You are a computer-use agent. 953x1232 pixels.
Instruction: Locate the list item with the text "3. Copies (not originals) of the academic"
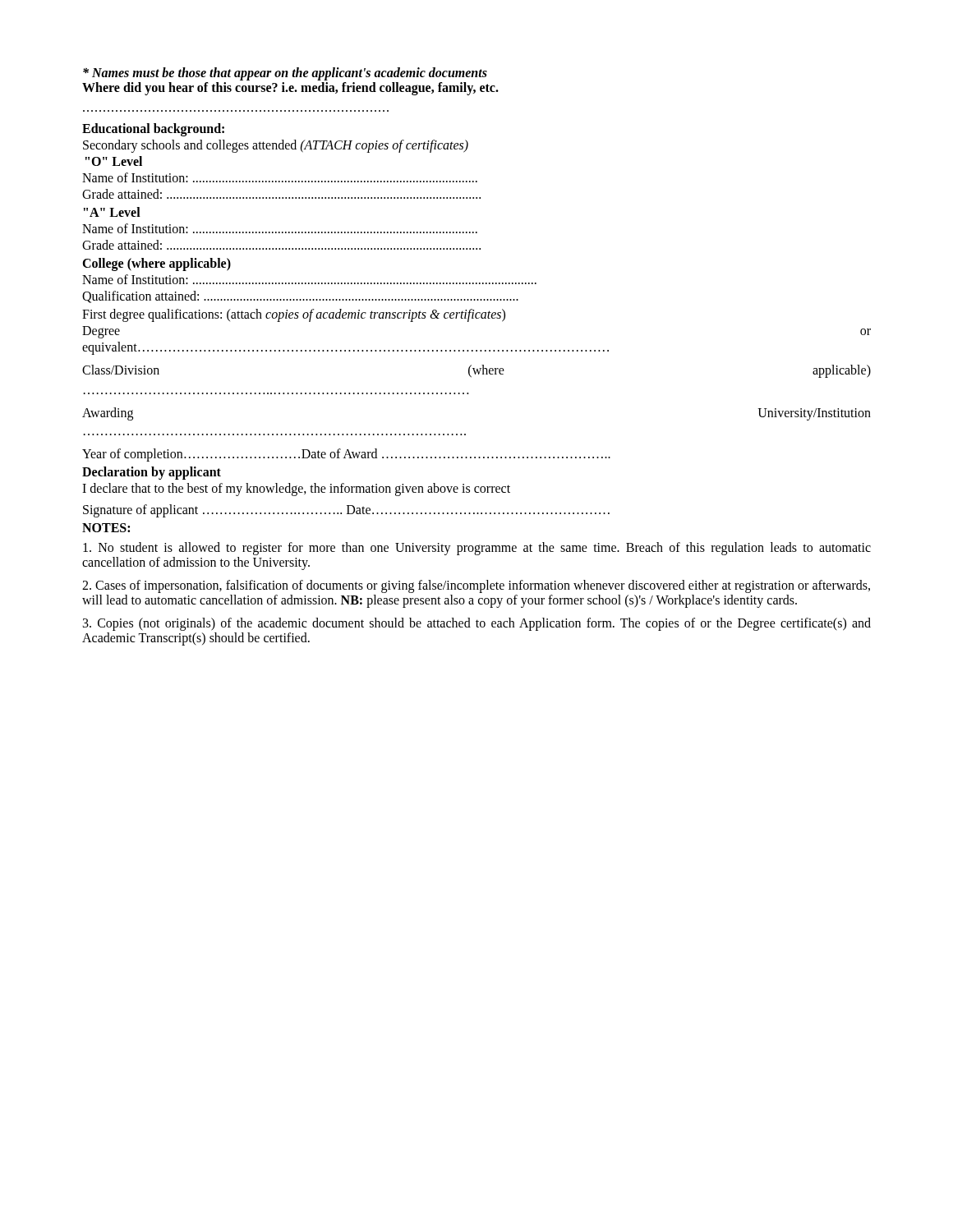click(x=476, y=630)
